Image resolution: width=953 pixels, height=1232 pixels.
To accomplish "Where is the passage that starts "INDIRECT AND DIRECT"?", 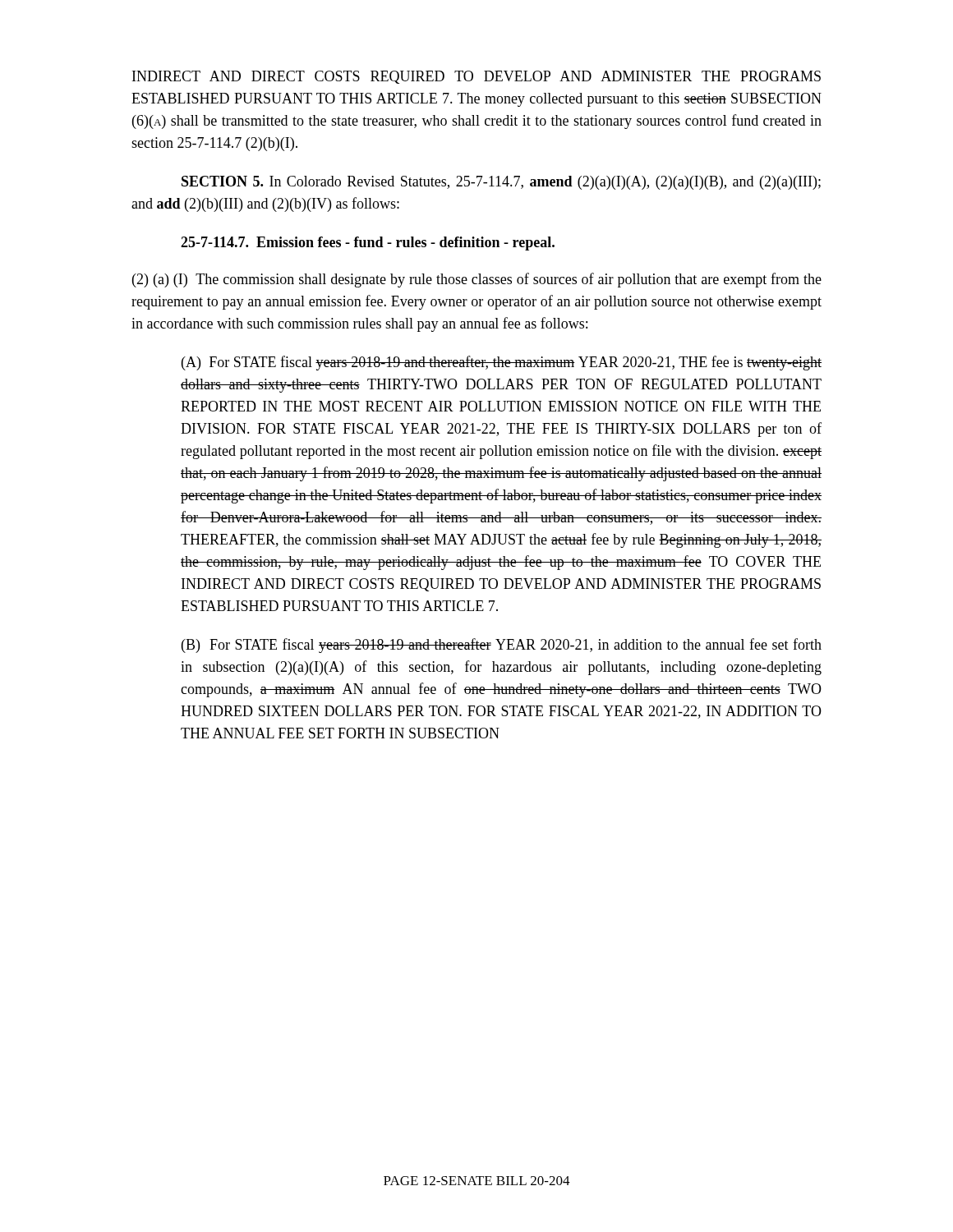I will coord(476,110).
